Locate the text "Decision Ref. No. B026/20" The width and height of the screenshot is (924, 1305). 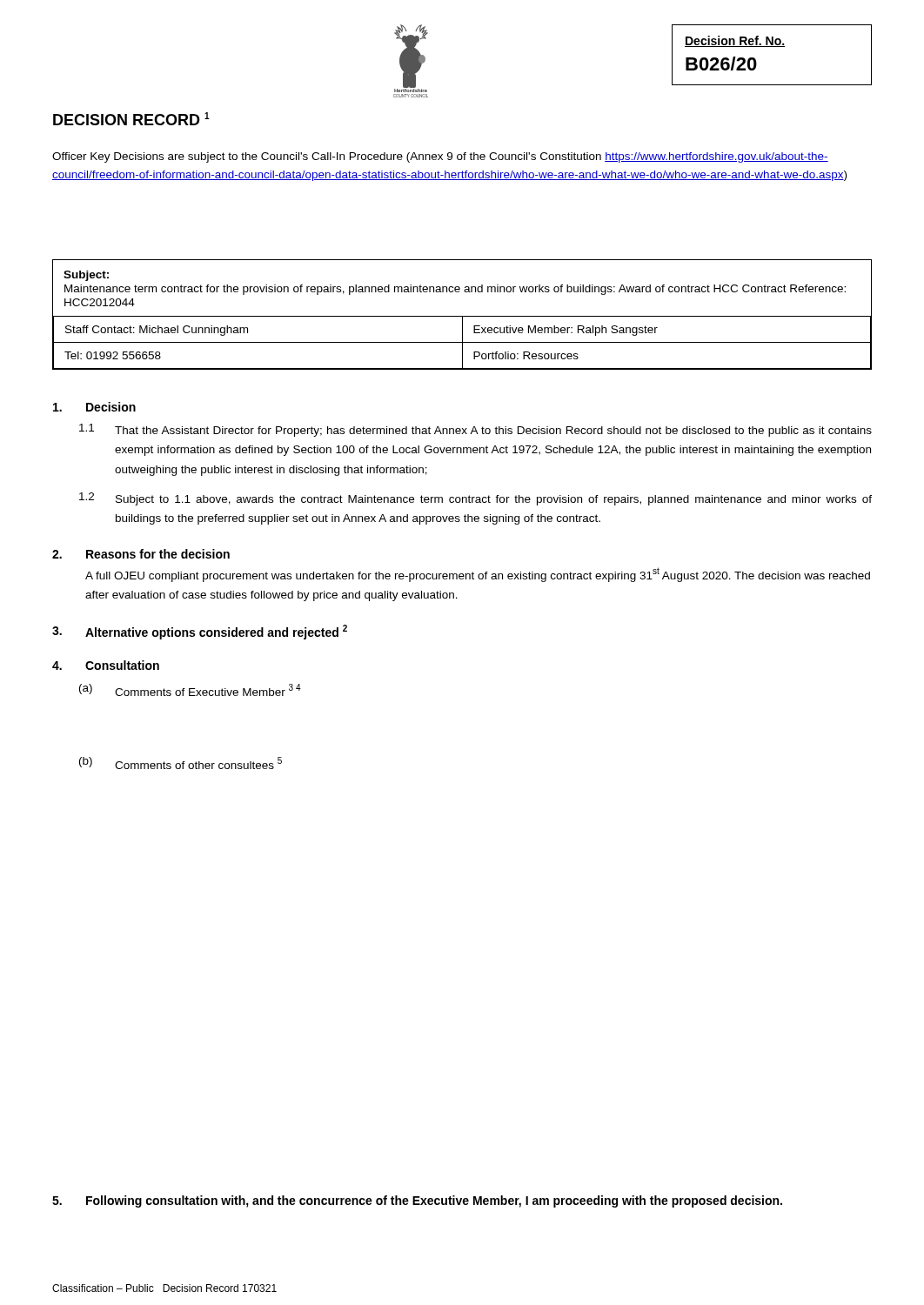770,54
